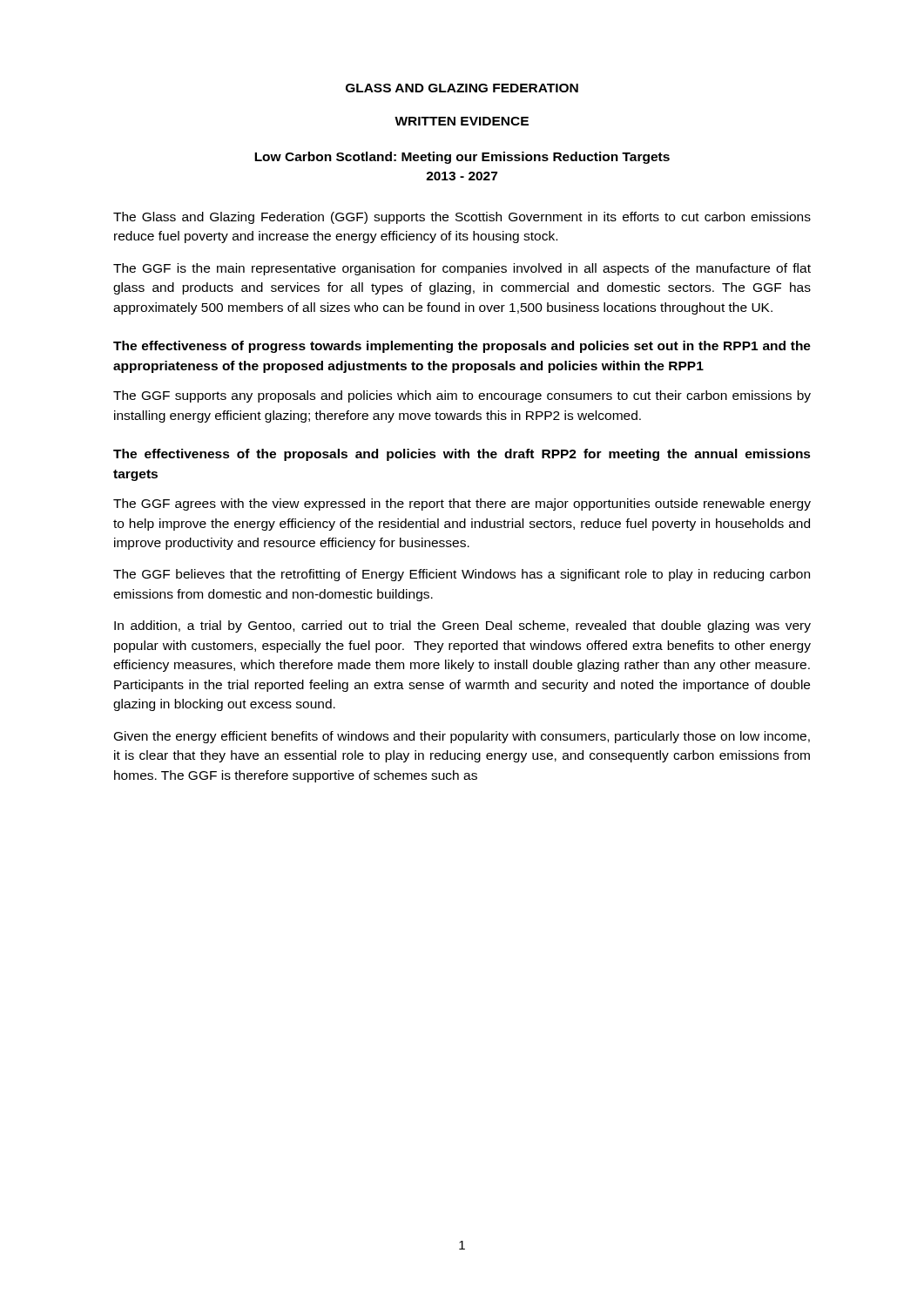The width and height of the screenshot is (924, 1307).
Task: Locate the text block that reads "The Glass and Glazing Federation"
Action: coord(462,226)
